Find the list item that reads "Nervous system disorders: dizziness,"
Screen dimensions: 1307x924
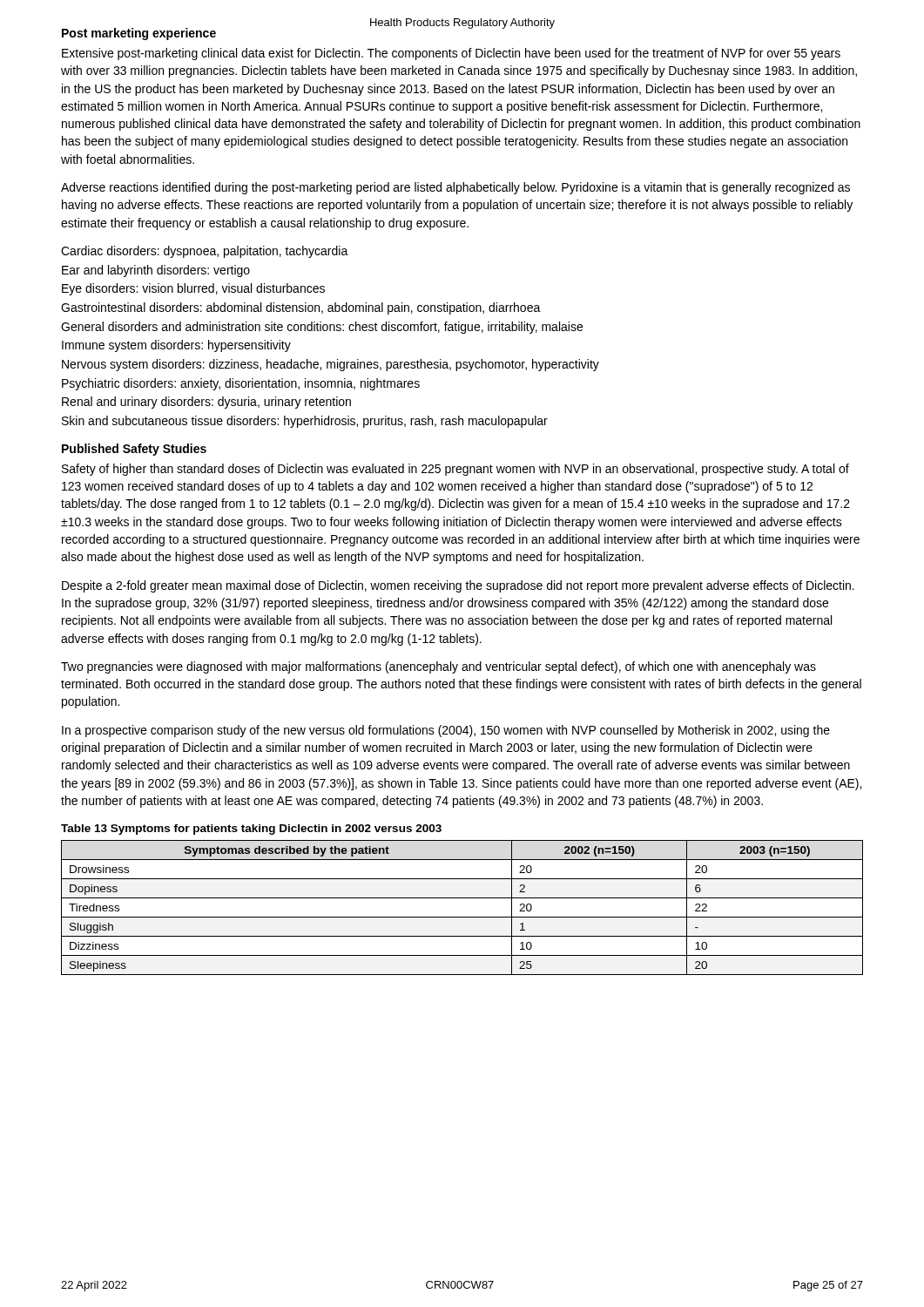(330, 364)
